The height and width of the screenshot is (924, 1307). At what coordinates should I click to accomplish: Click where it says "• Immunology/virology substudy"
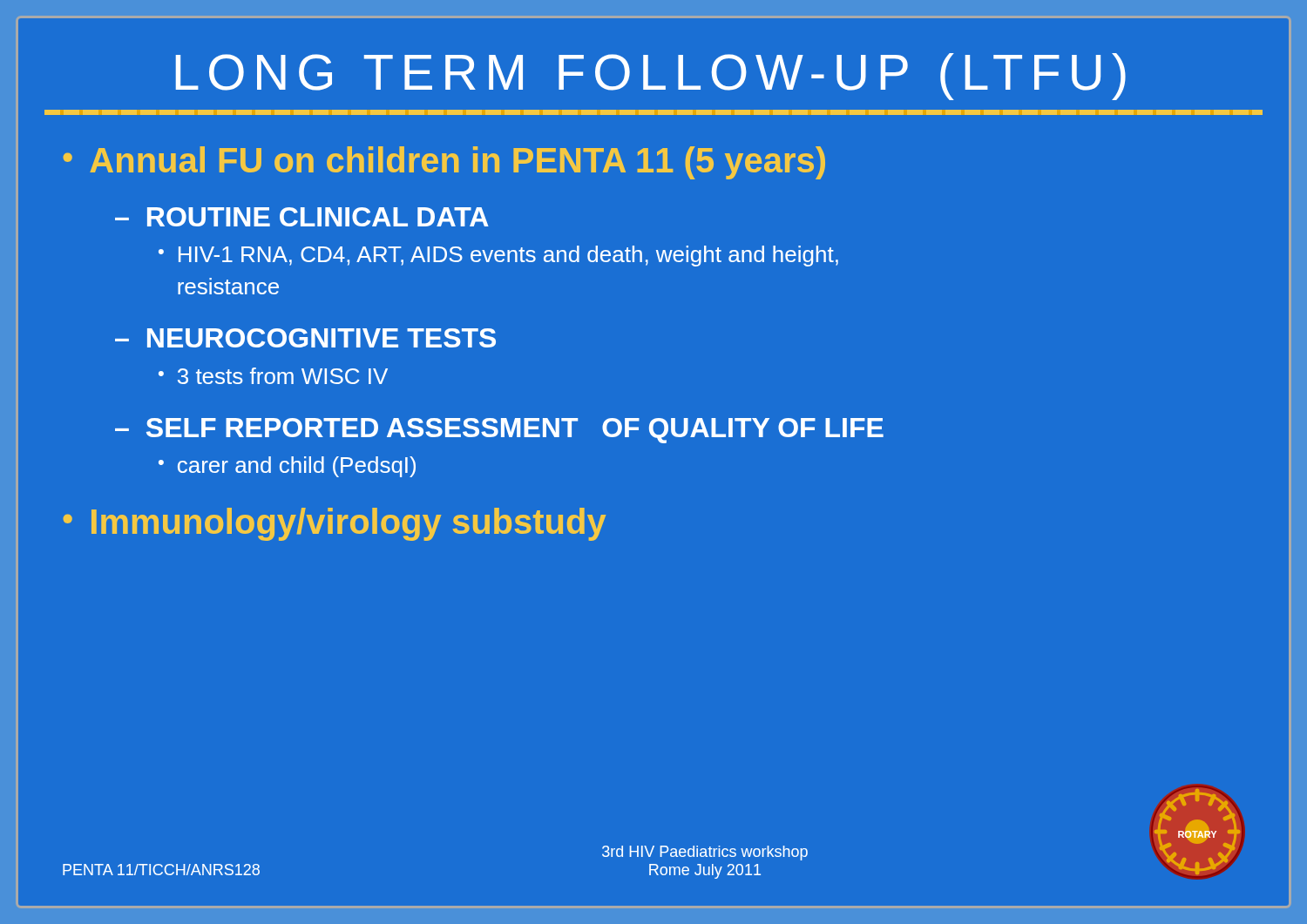click(334, 521)
